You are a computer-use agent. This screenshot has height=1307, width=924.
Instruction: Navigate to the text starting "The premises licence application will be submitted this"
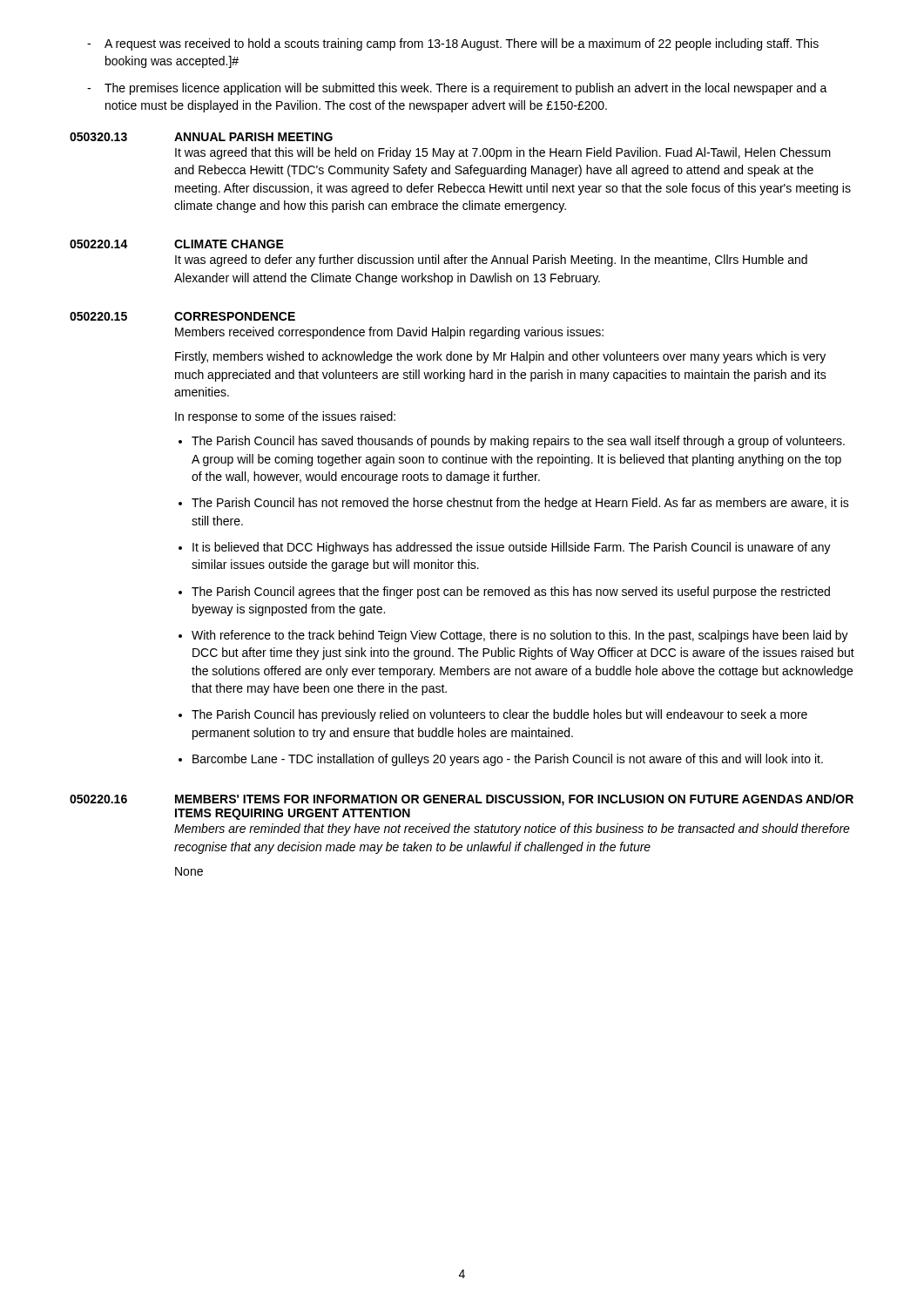click(466, 96)
